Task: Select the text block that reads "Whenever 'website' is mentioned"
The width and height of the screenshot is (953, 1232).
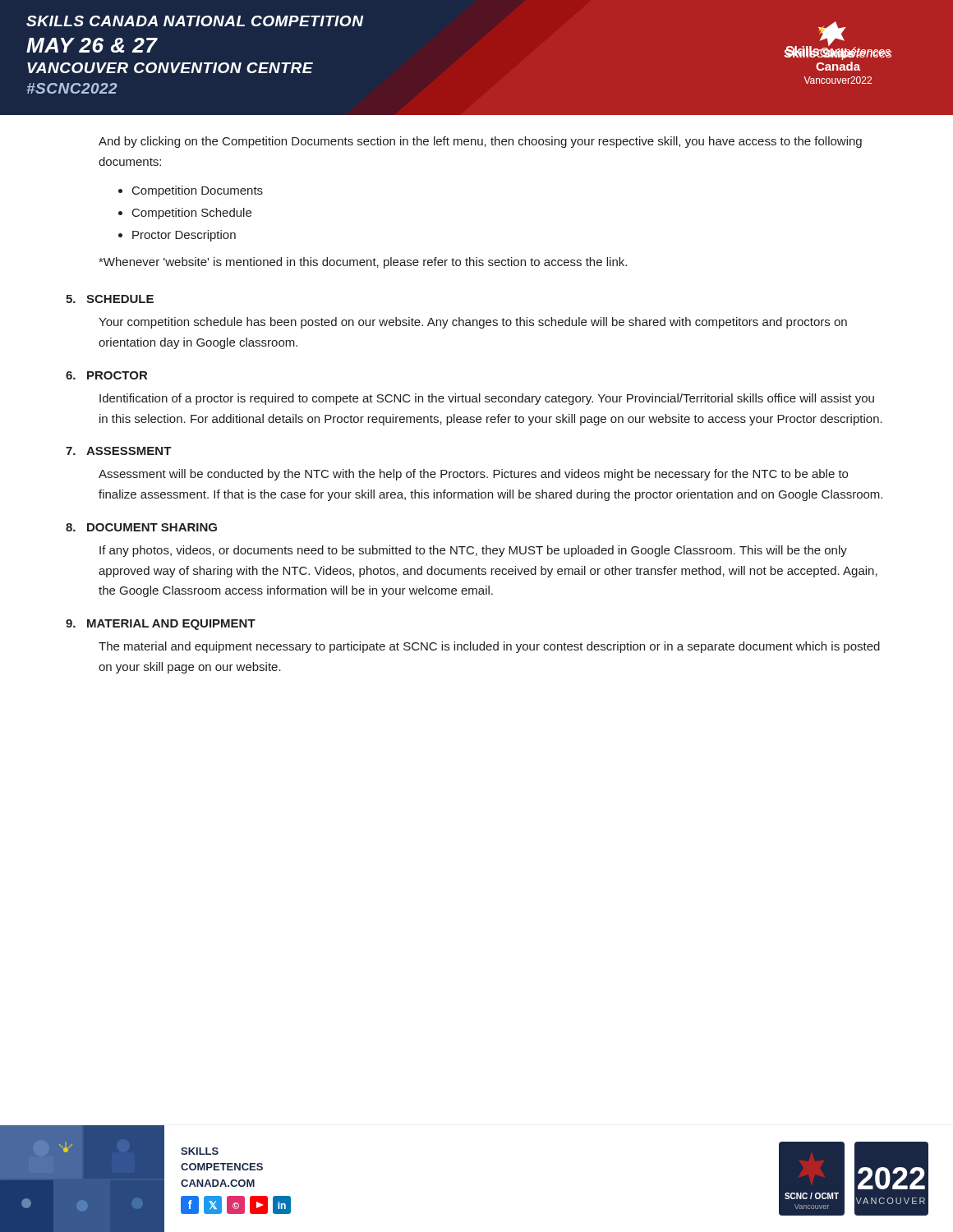Action: coord(363,261)
